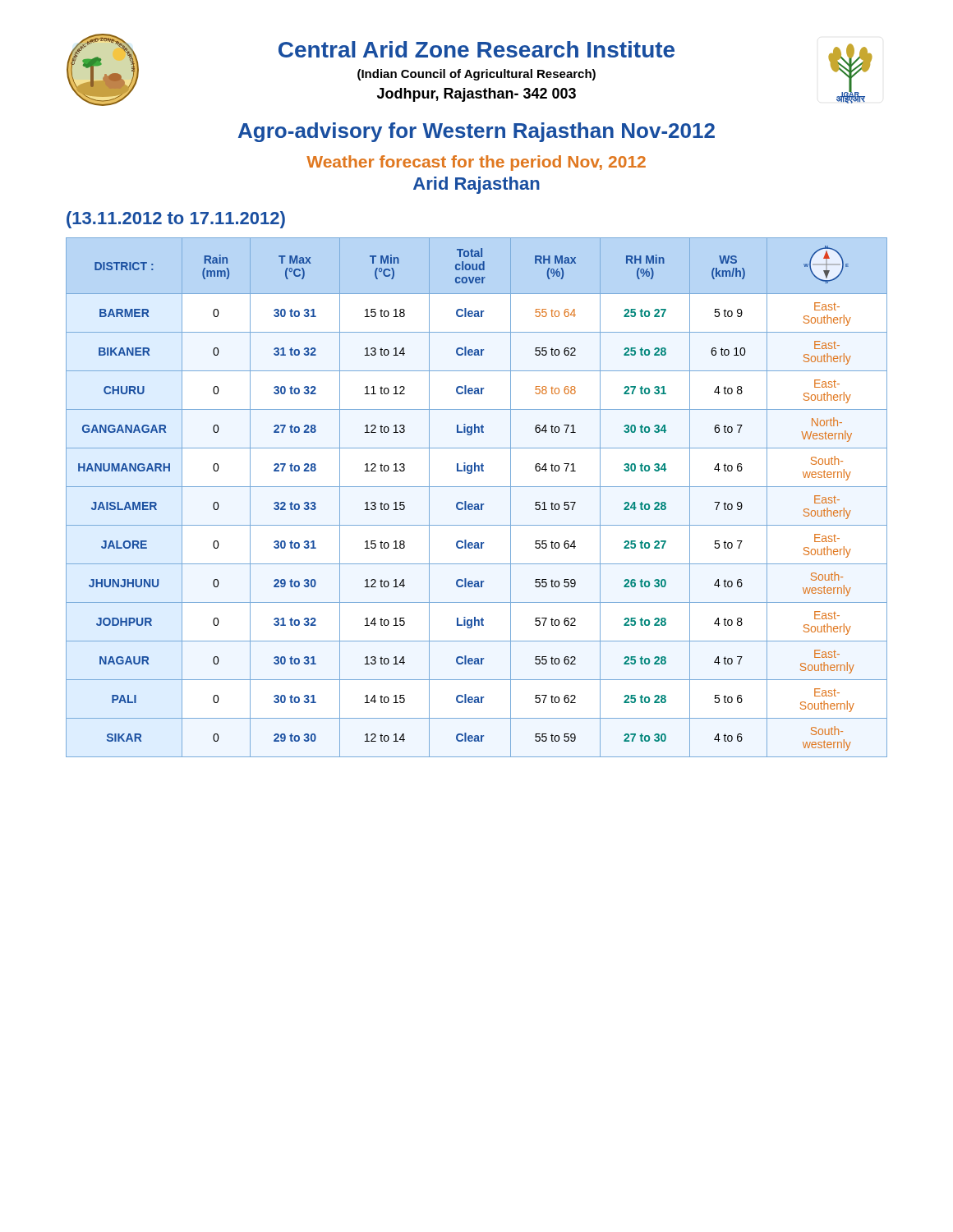This screenshot has width=953, height=1232.
Task: Click on the table containing "15 to 18"
Action: (476, 497)
